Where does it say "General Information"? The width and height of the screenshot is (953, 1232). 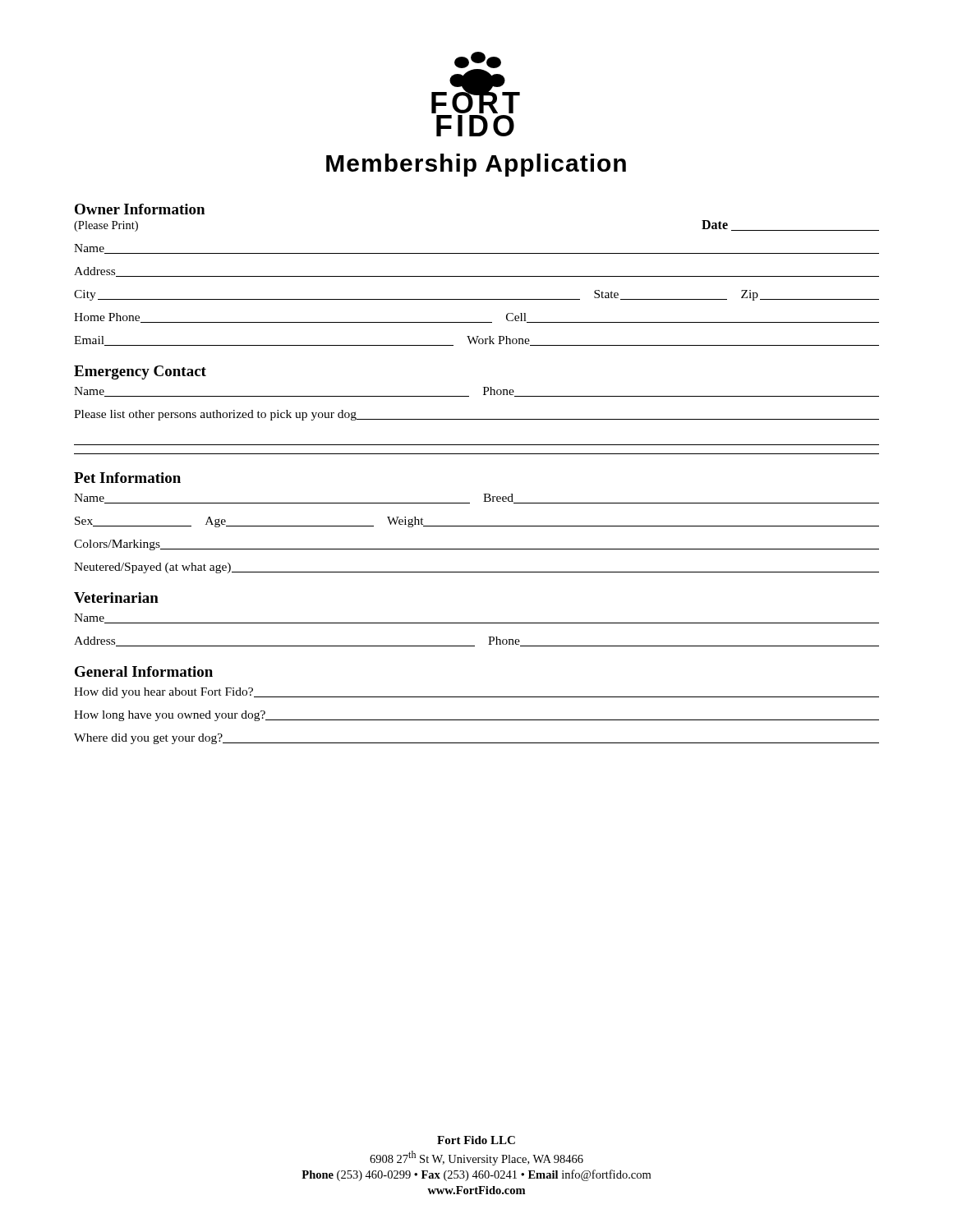pyautogui.click(x=144, y=671)
